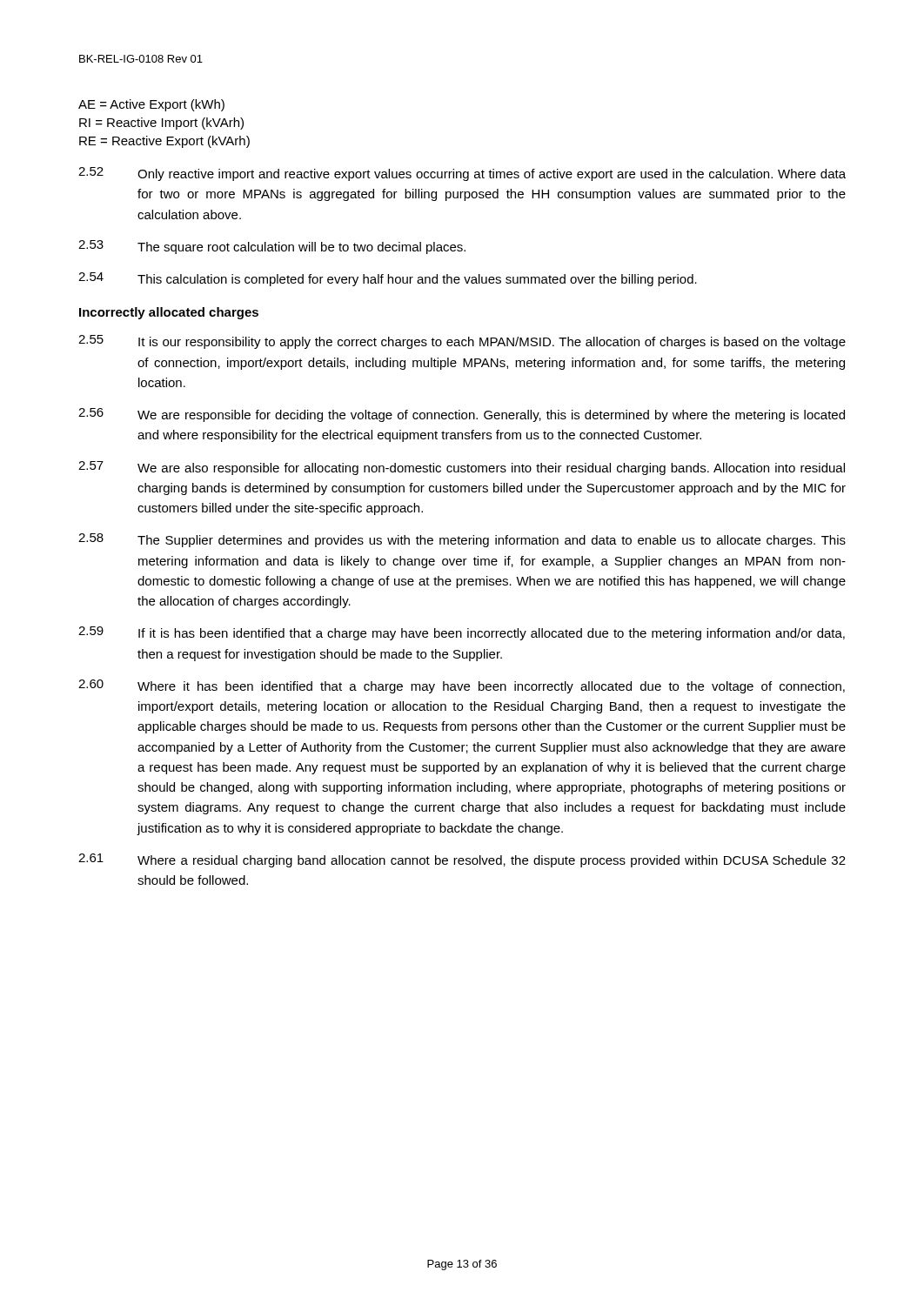Viewport: 924px width, 1305px height.
Task: Find a section header
Action: [169, 312]
